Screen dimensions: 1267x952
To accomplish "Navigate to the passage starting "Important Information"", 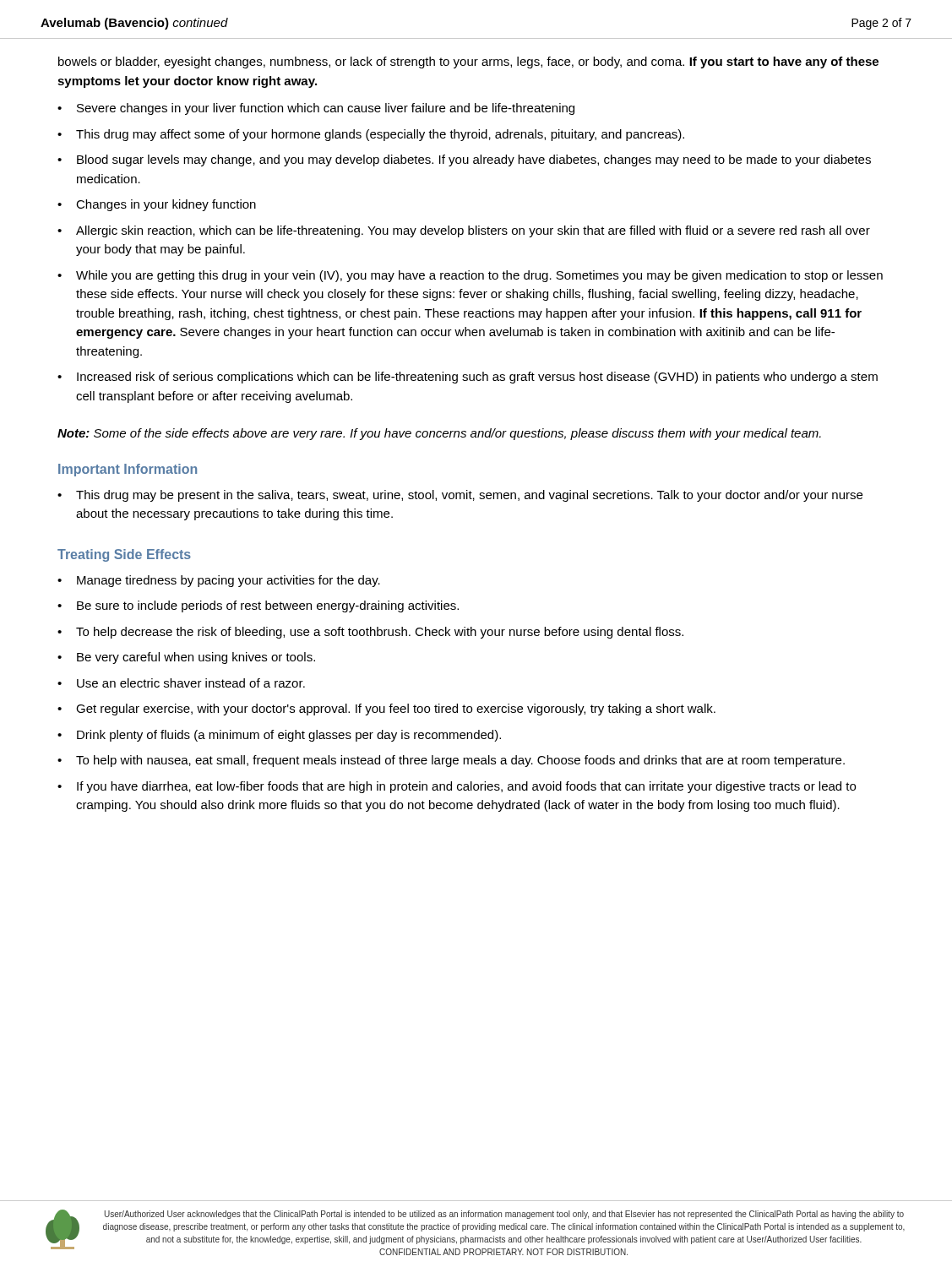I will tap(128, 469).
